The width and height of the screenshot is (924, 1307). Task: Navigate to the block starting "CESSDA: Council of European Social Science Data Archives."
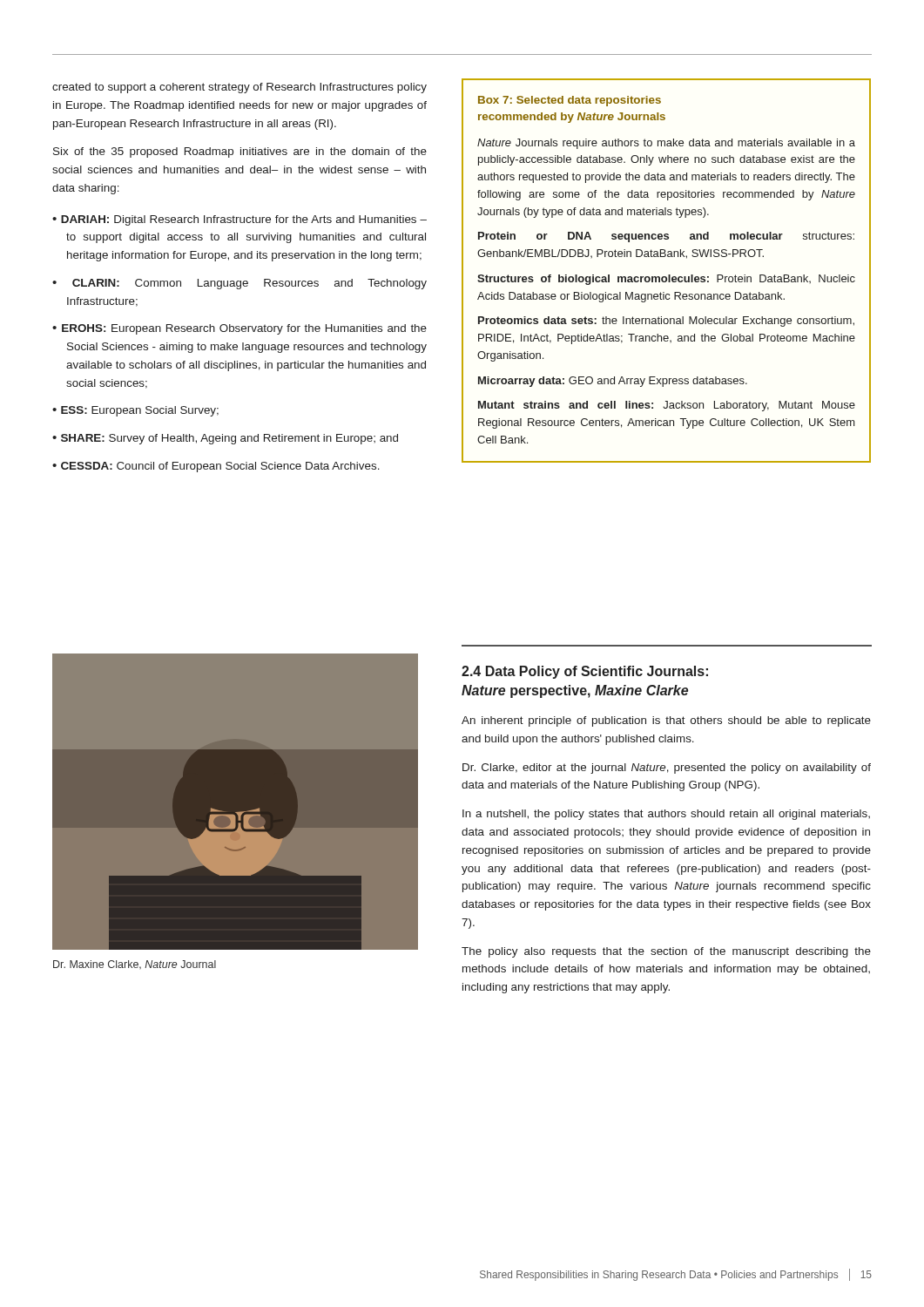[220, 466]
